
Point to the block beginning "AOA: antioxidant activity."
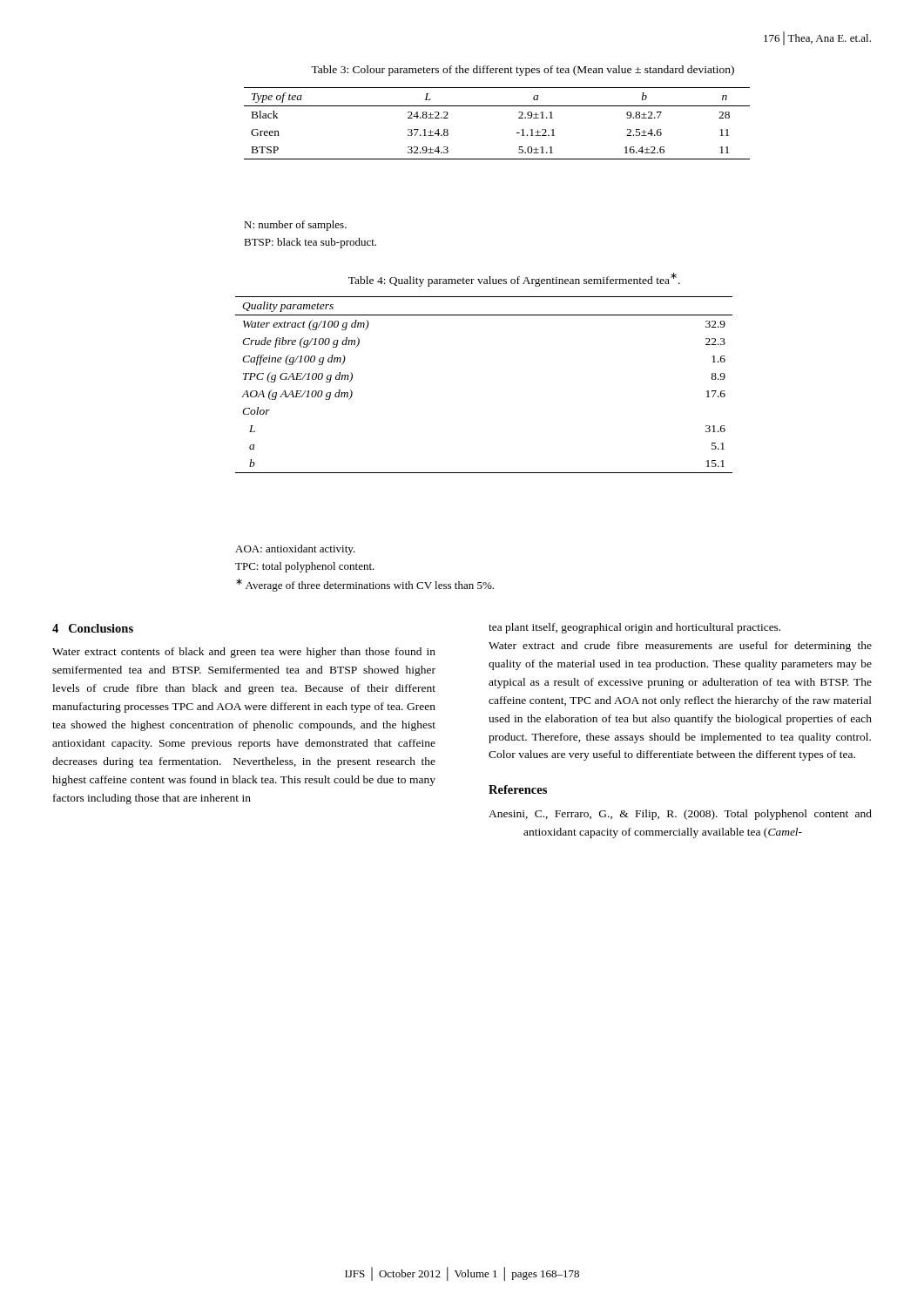coord(365,567)
